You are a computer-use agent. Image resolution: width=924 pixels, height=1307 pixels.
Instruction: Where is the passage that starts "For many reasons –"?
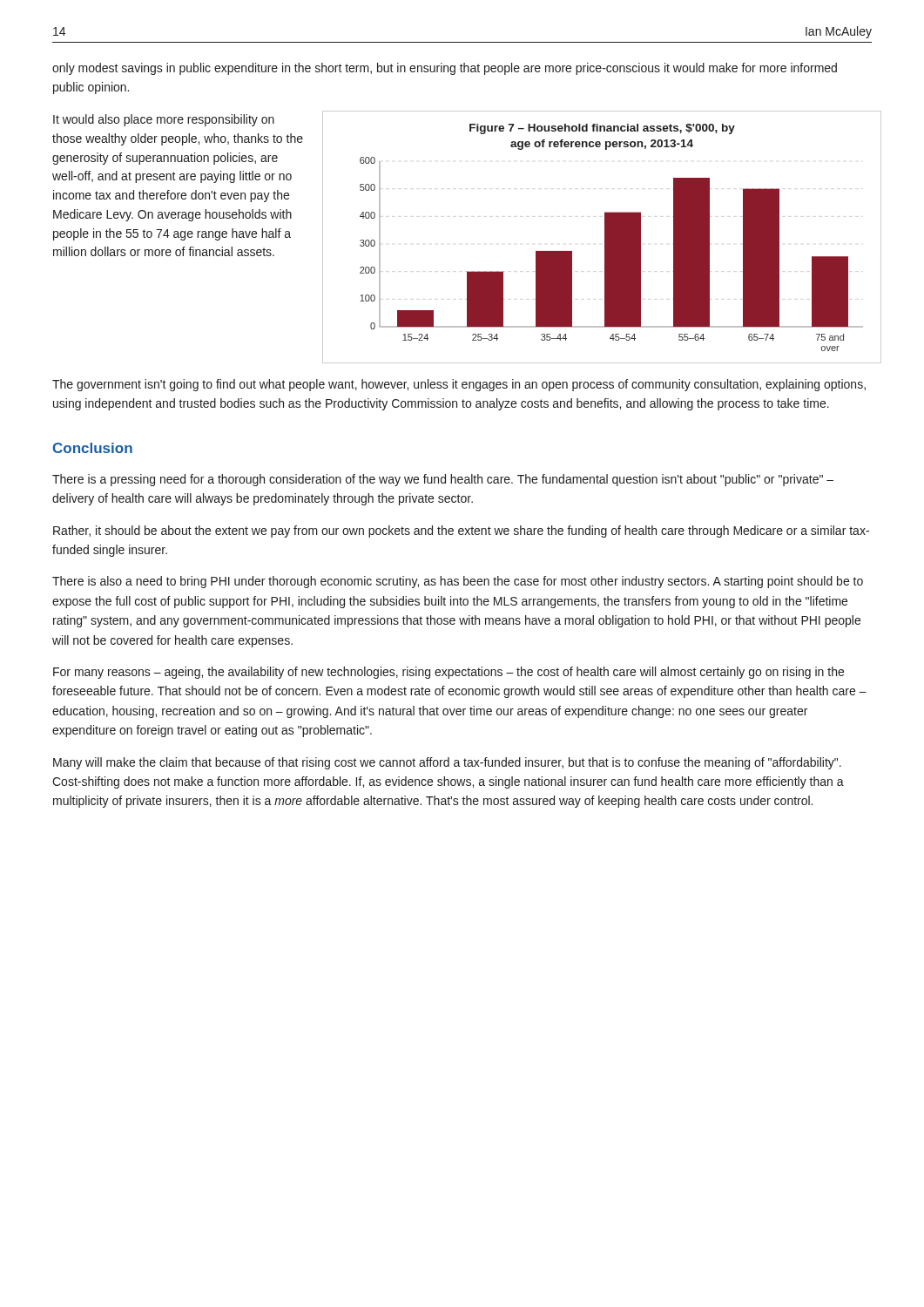point(459,701)
